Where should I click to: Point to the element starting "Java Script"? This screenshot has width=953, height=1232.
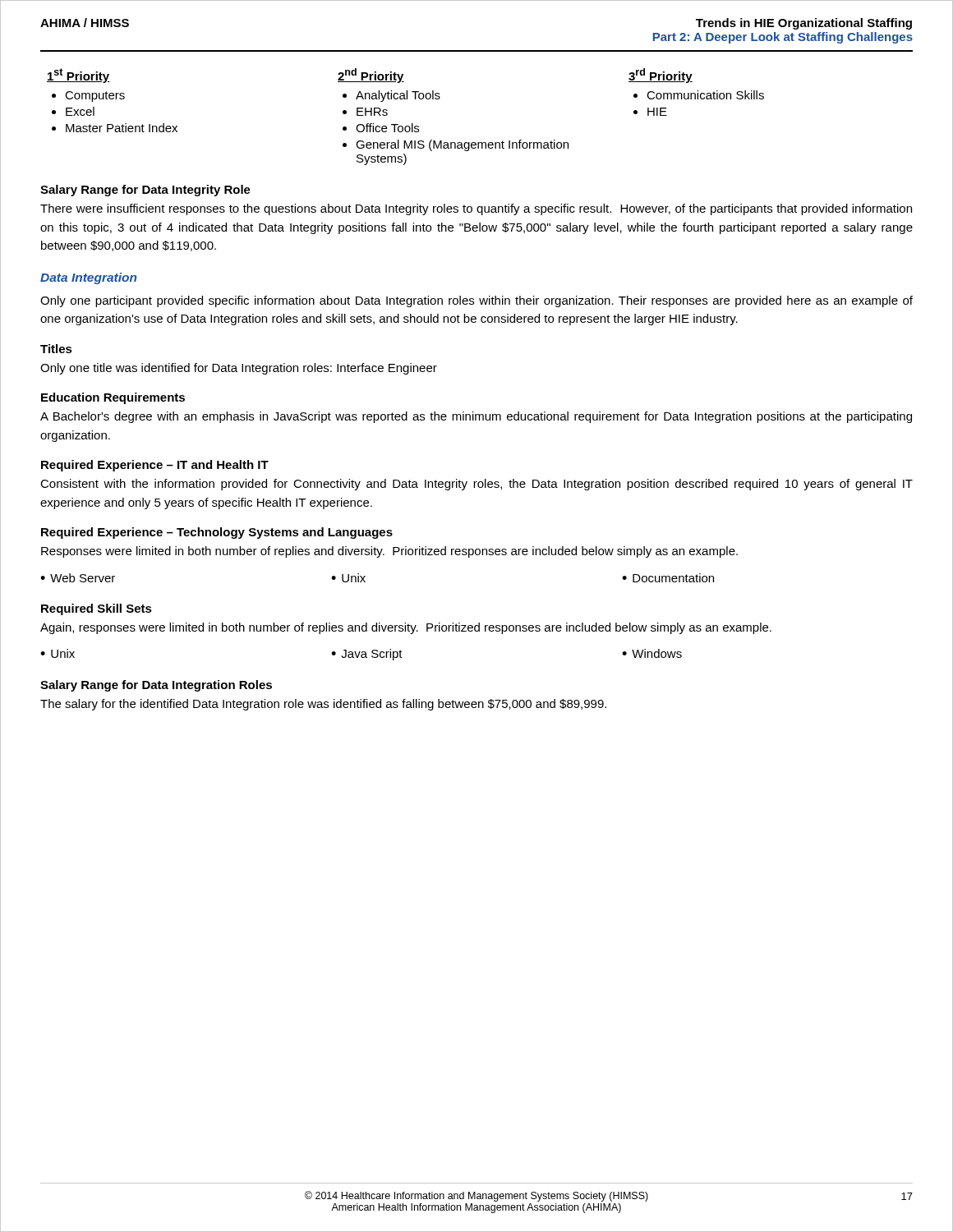(x=372, y=654)
